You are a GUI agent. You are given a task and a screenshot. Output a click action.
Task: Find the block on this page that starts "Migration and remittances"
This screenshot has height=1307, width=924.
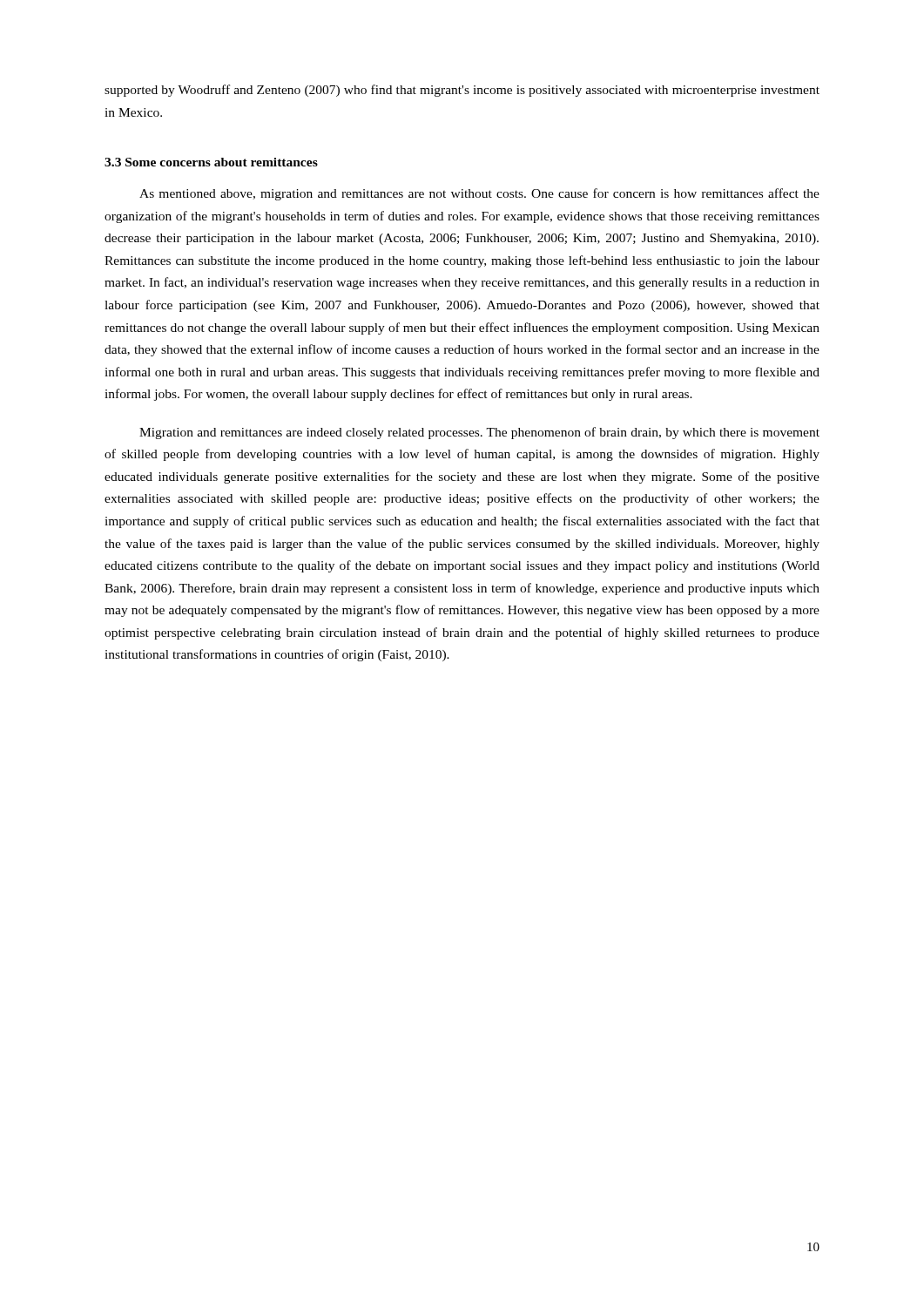[x=462, y=543]
